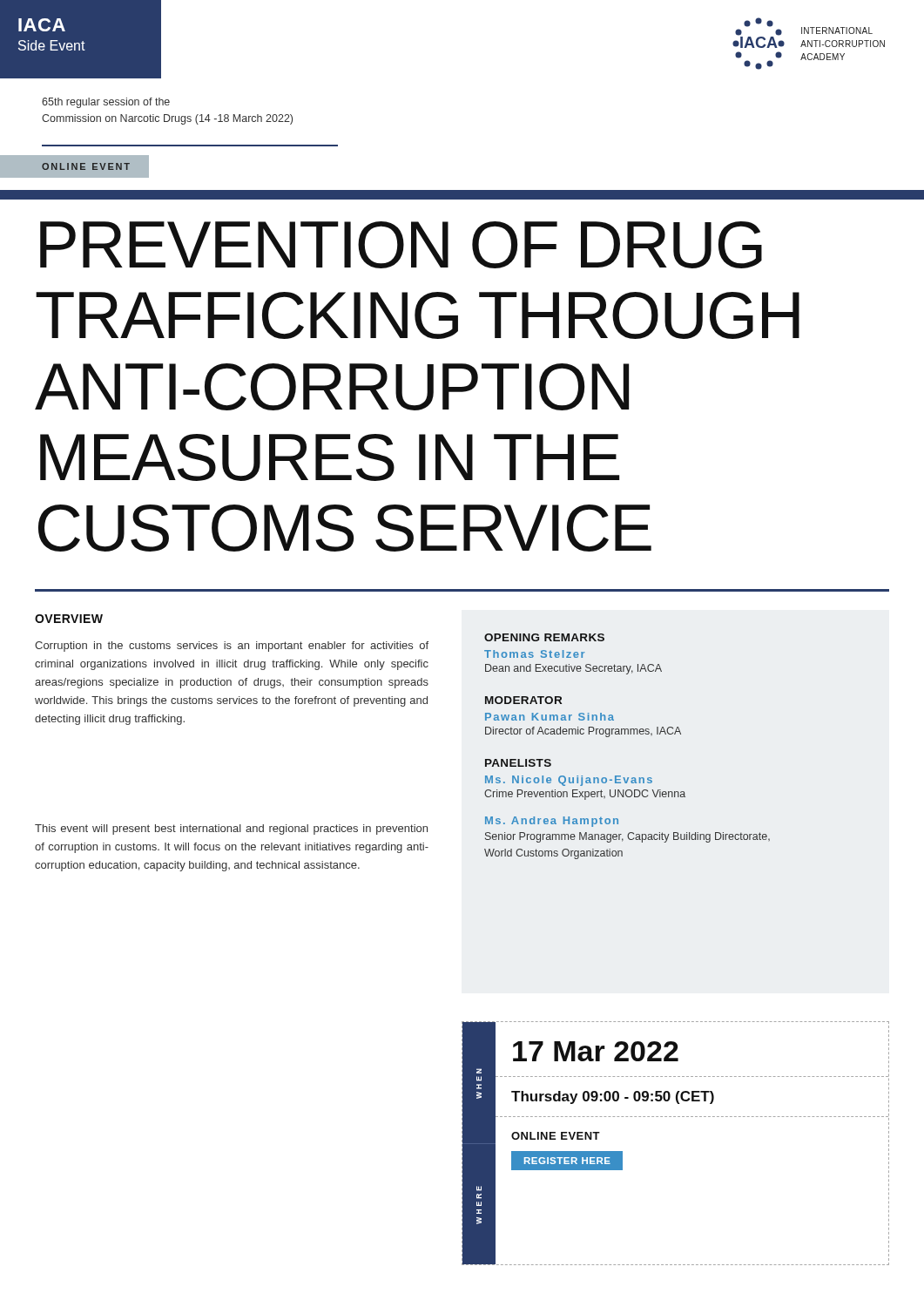Select the text block that says "This event will present best international and"
The height and width of the screenshot is (1307, 924).
coord(232,847)
